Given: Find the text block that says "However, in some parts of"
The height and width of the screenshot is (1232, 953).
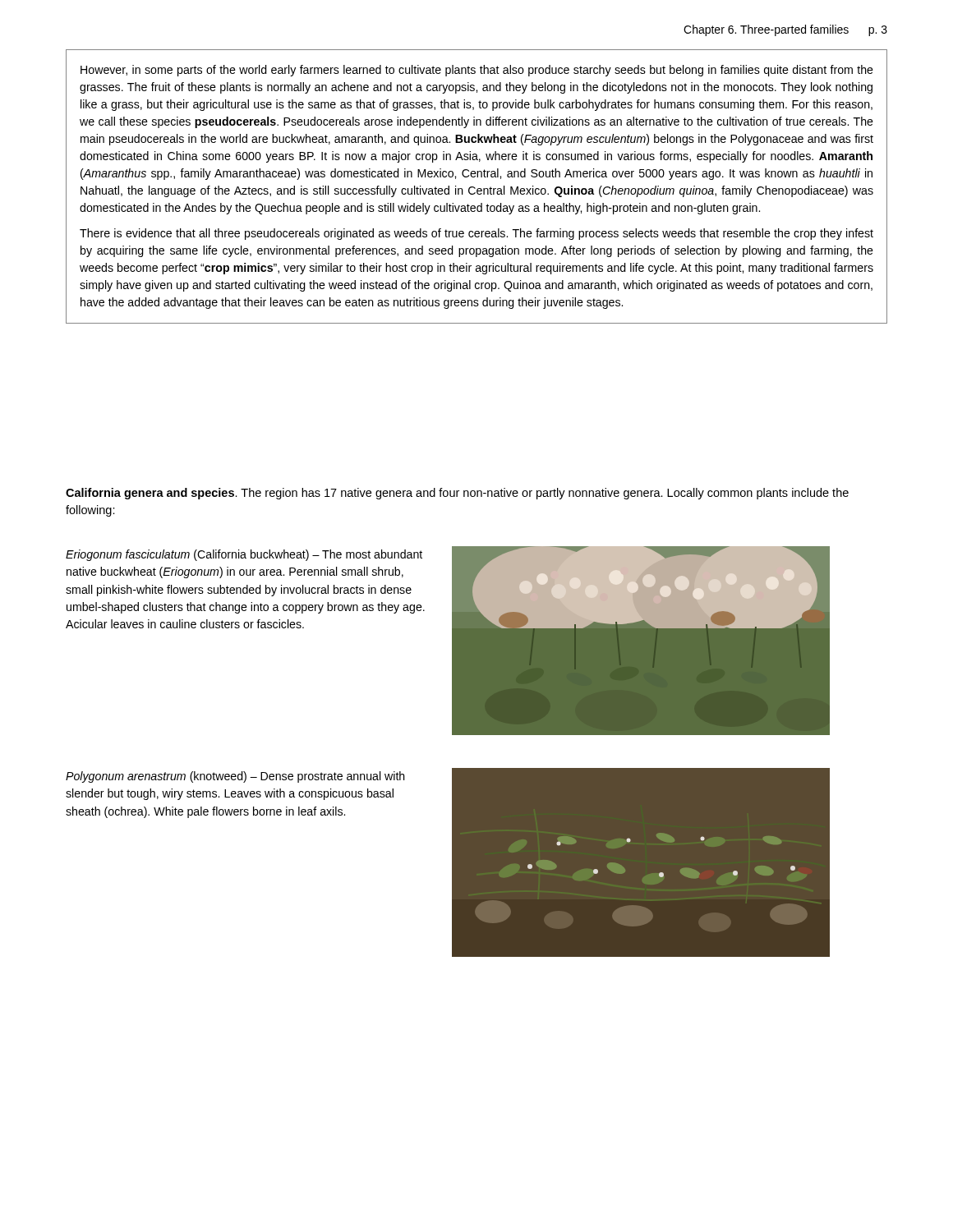Looking at the screenshot, I should pyautogui.click(x=476, y=187).
